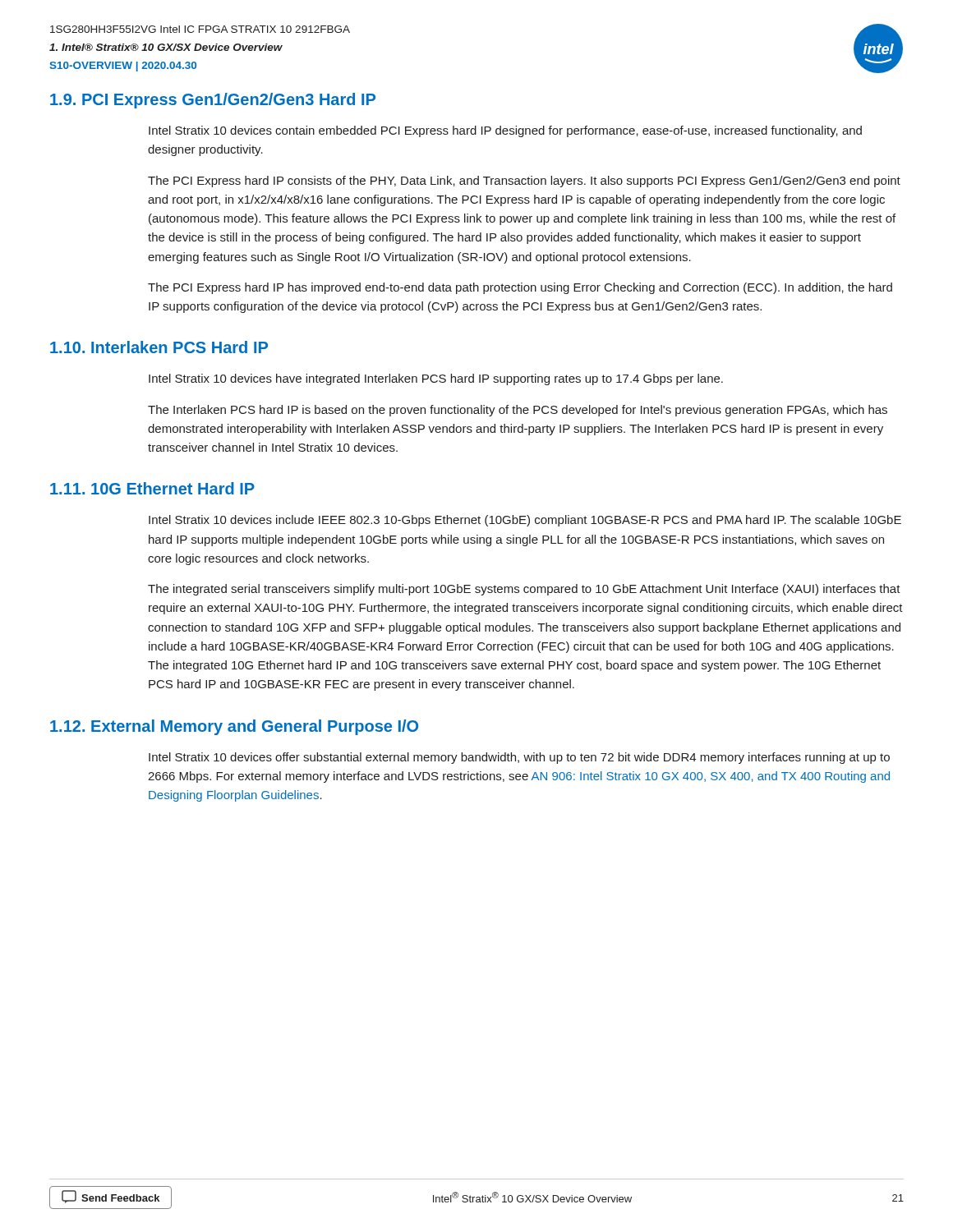Navigate to the text block starting "1.12. External Memory"
The width and height of the screenshot is (953, 1232).
234,726
